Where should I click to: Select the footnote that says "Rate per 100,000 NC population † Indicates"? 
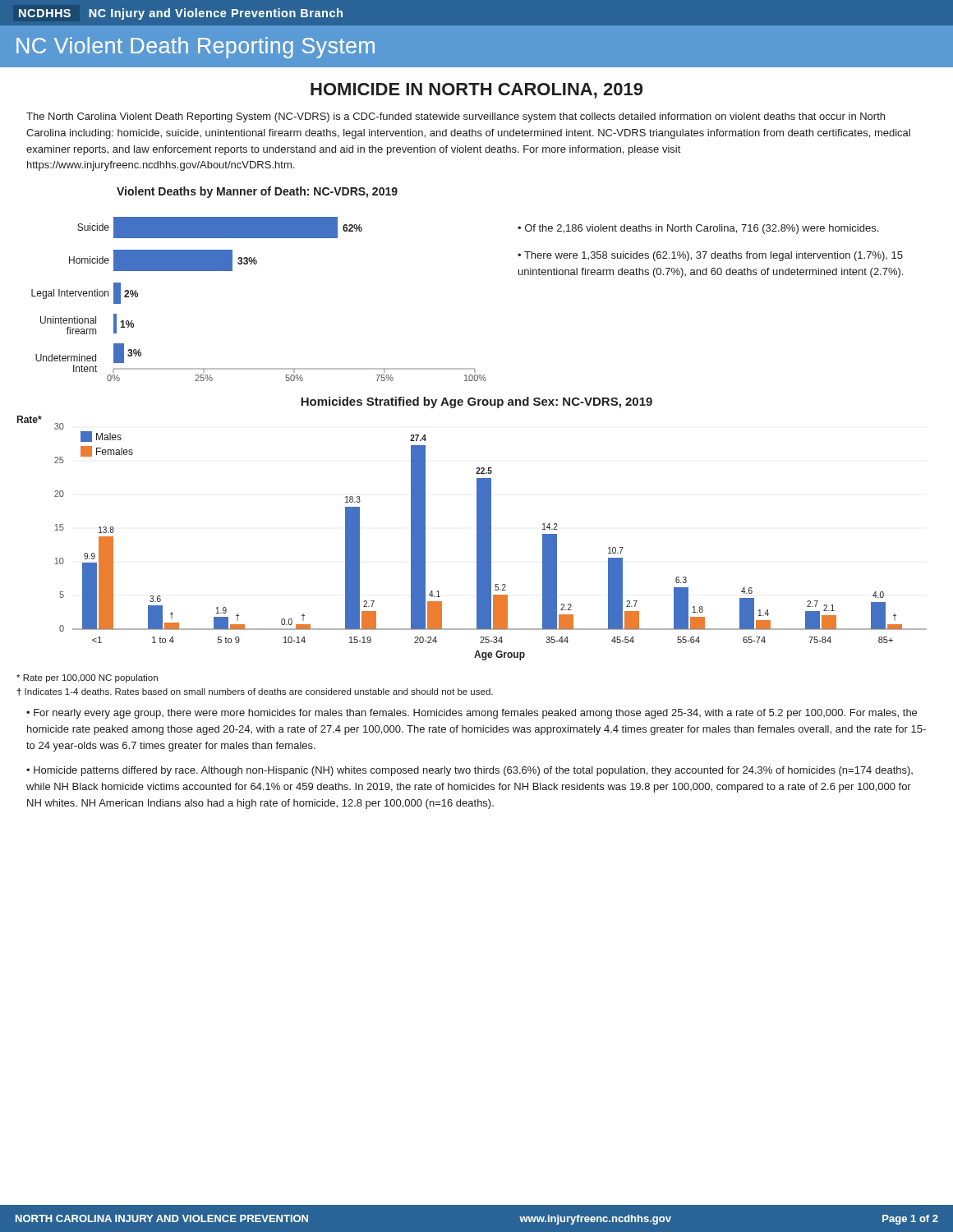255,685
